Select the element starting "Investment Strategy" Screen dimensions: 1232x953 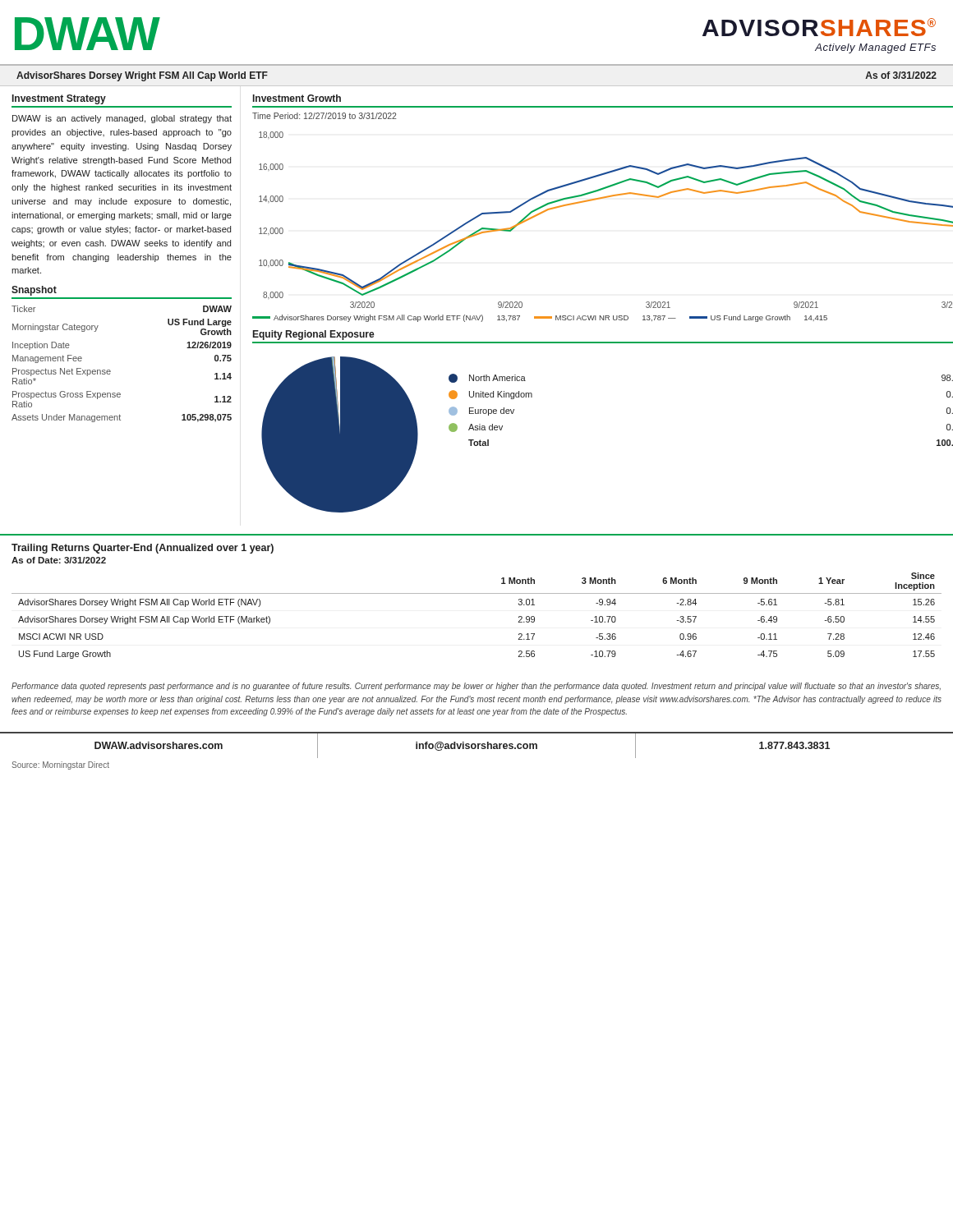pyautogui.click(x=59, y=99)
